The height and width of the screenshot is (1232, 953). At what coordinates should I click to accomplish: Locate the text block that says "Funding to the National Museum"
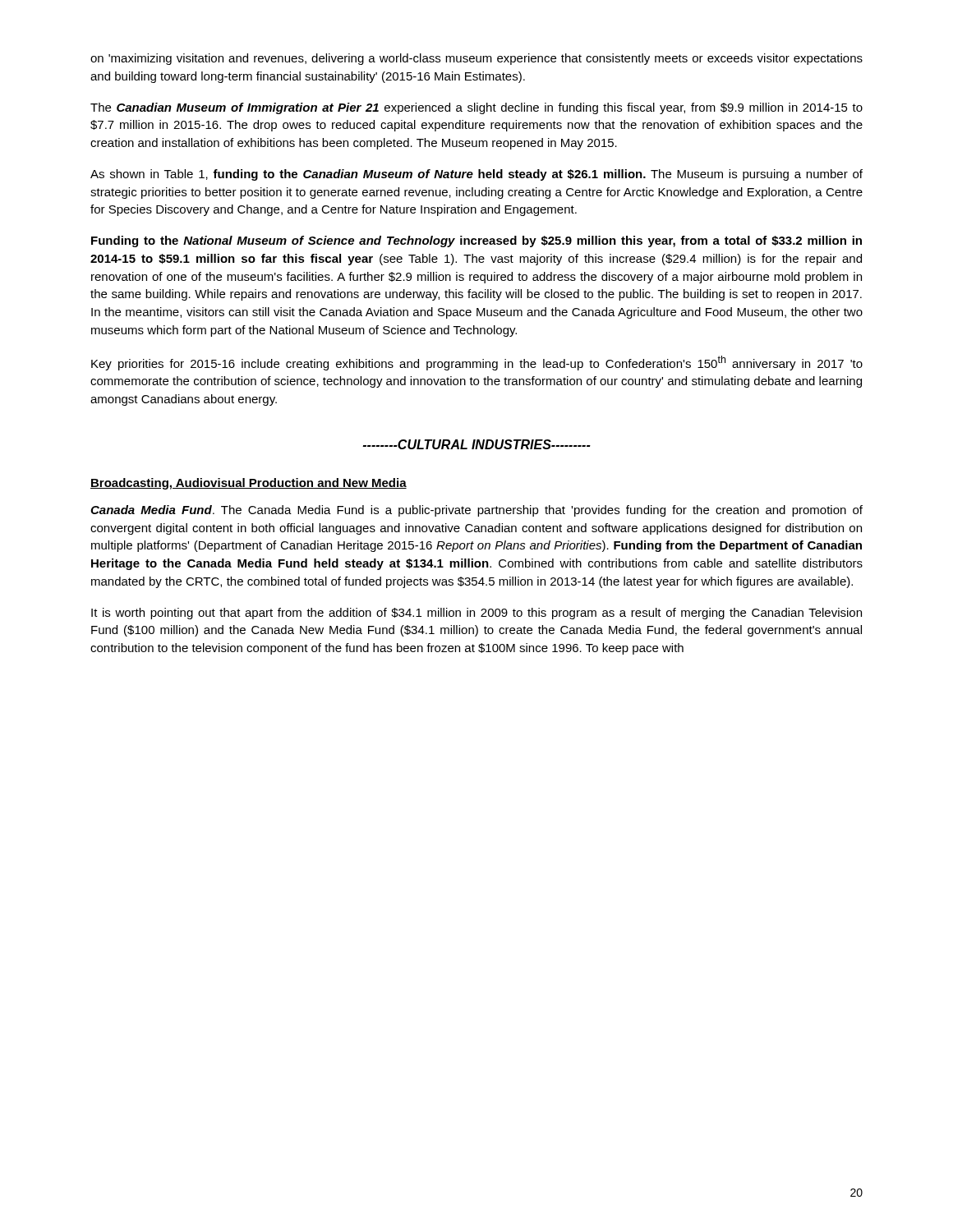pos(476,285)
